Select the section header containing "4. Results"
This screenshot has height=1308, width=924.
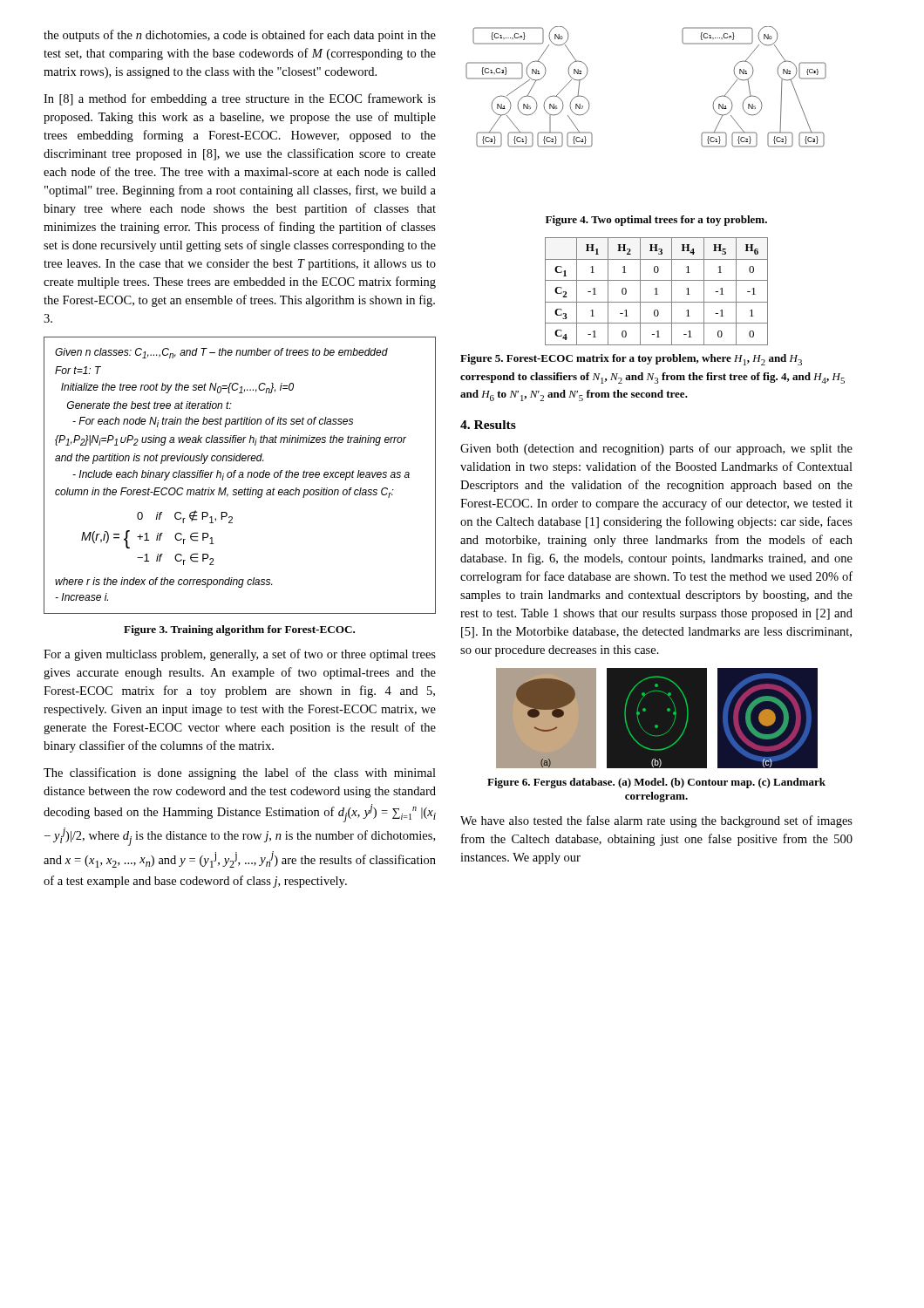[x=488, y=424]
